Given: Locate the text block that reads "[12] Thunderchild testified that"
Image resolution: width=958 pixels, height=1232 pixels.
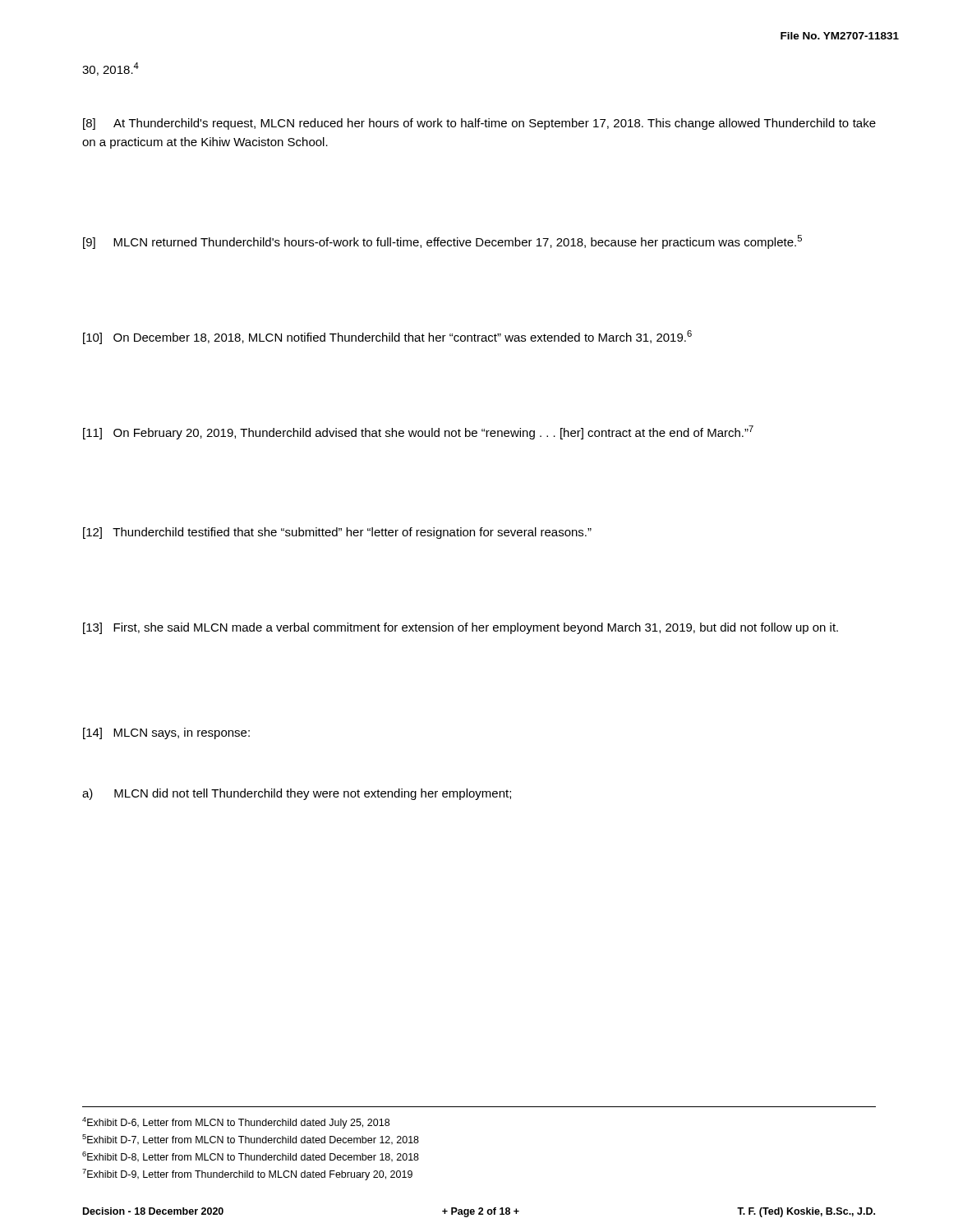Looking at the screenshot, I should [x=337, y=532].
